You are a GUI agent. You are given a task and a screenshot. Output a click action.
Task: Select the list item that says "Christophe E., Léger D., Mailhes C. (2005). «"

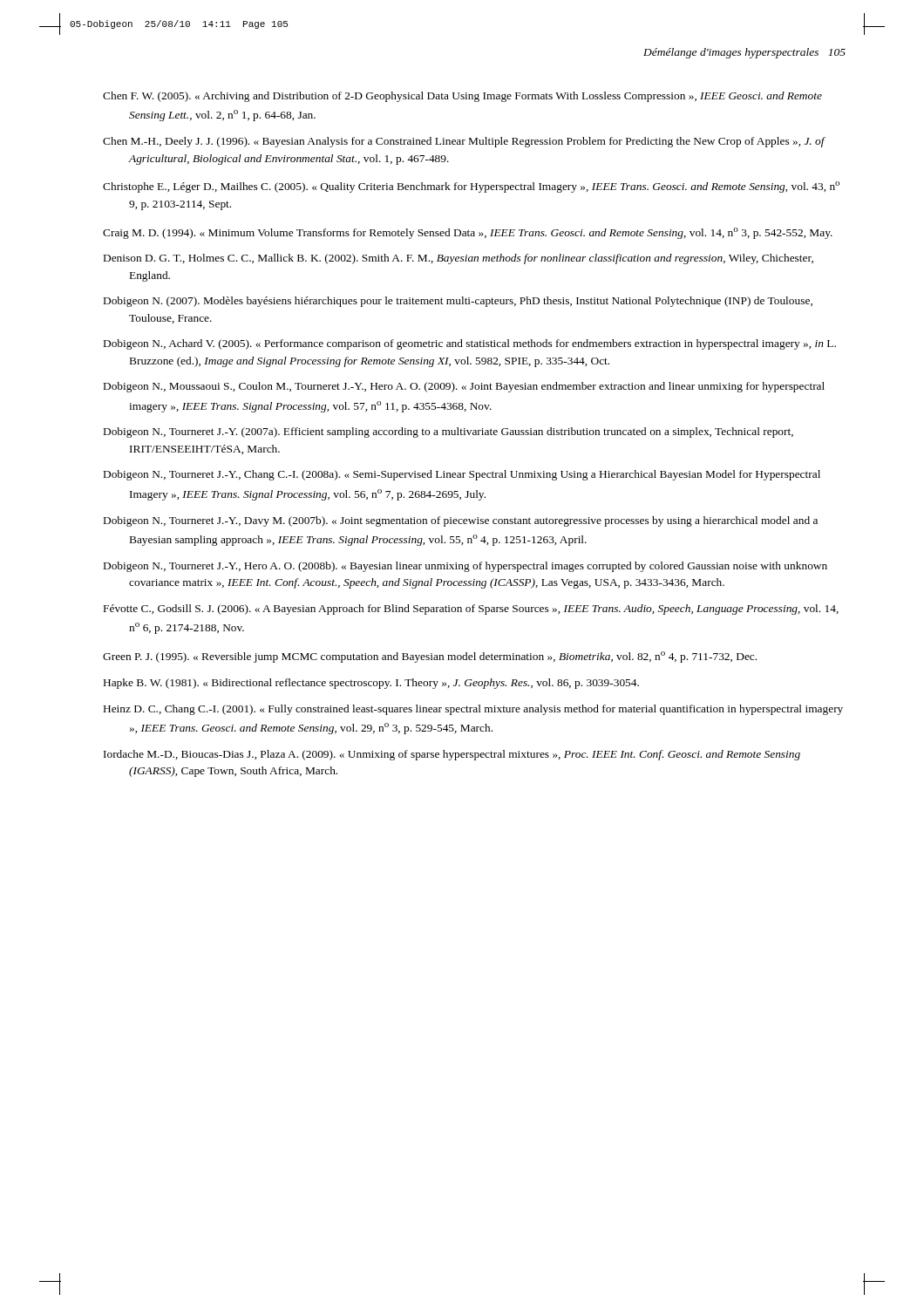(x=471, y=194)
